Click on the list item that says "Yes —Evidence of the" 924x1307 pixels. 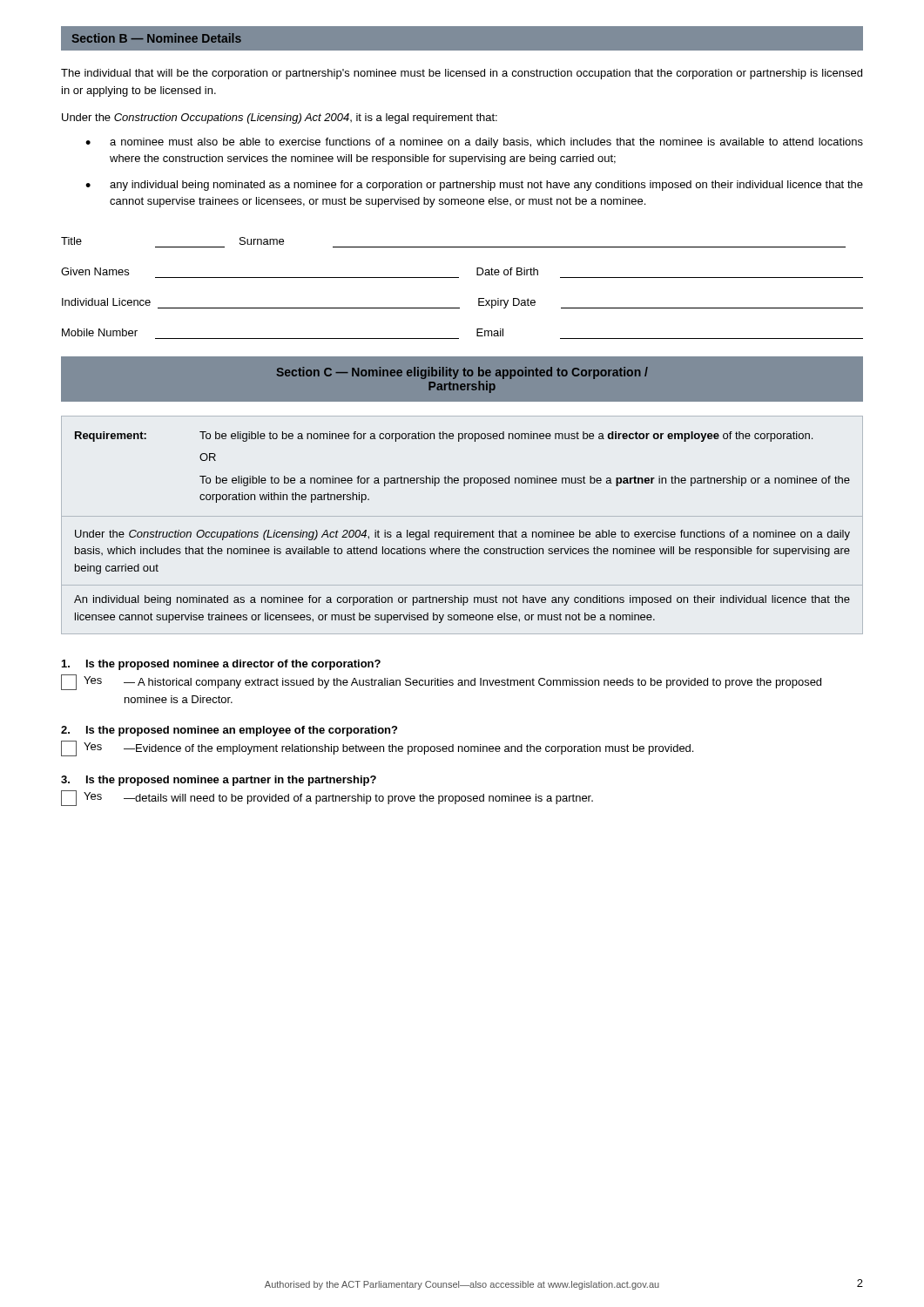point(462,748)
